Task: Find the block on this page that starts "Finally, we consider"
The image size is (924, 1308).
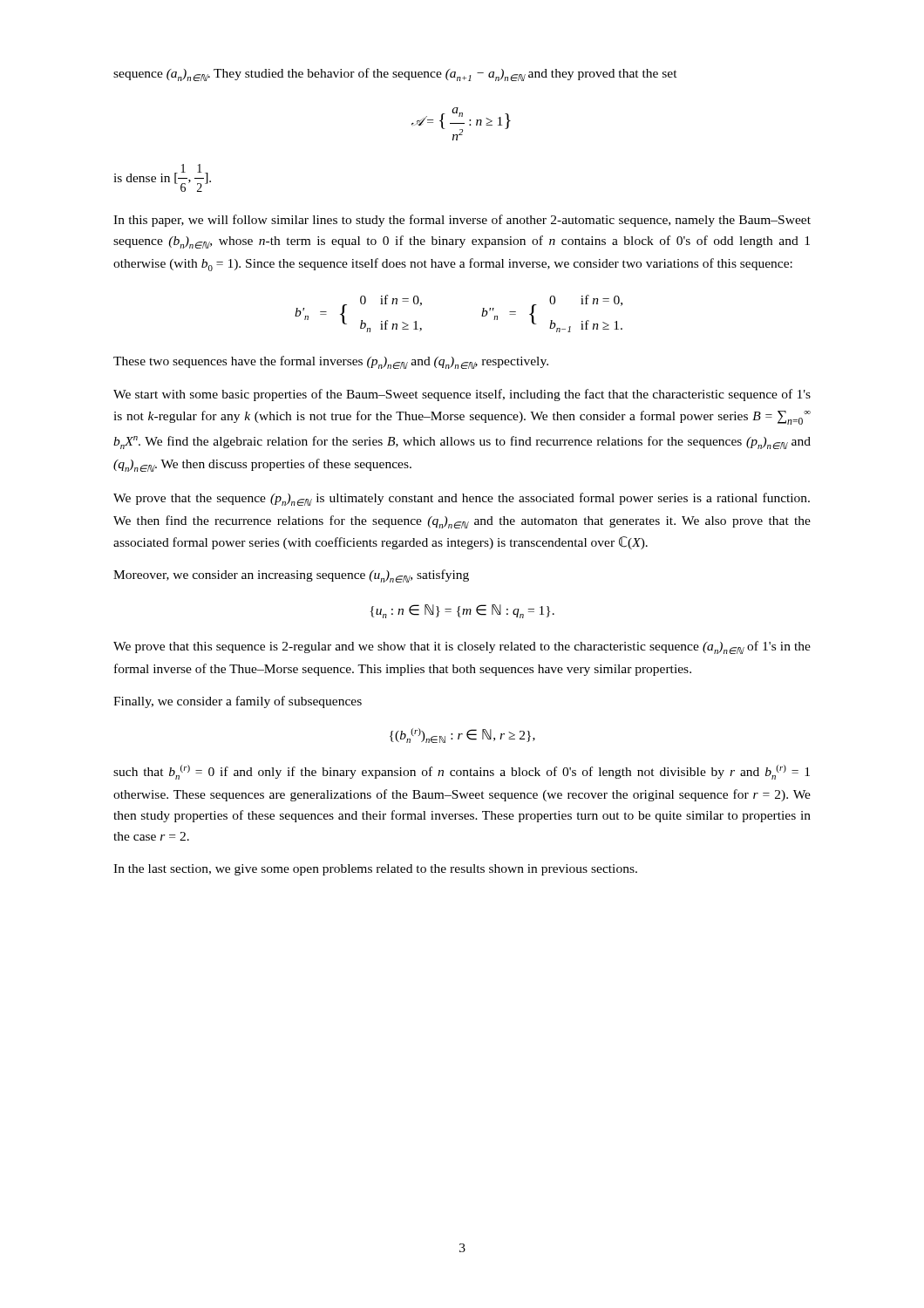Action: [238, 702]
